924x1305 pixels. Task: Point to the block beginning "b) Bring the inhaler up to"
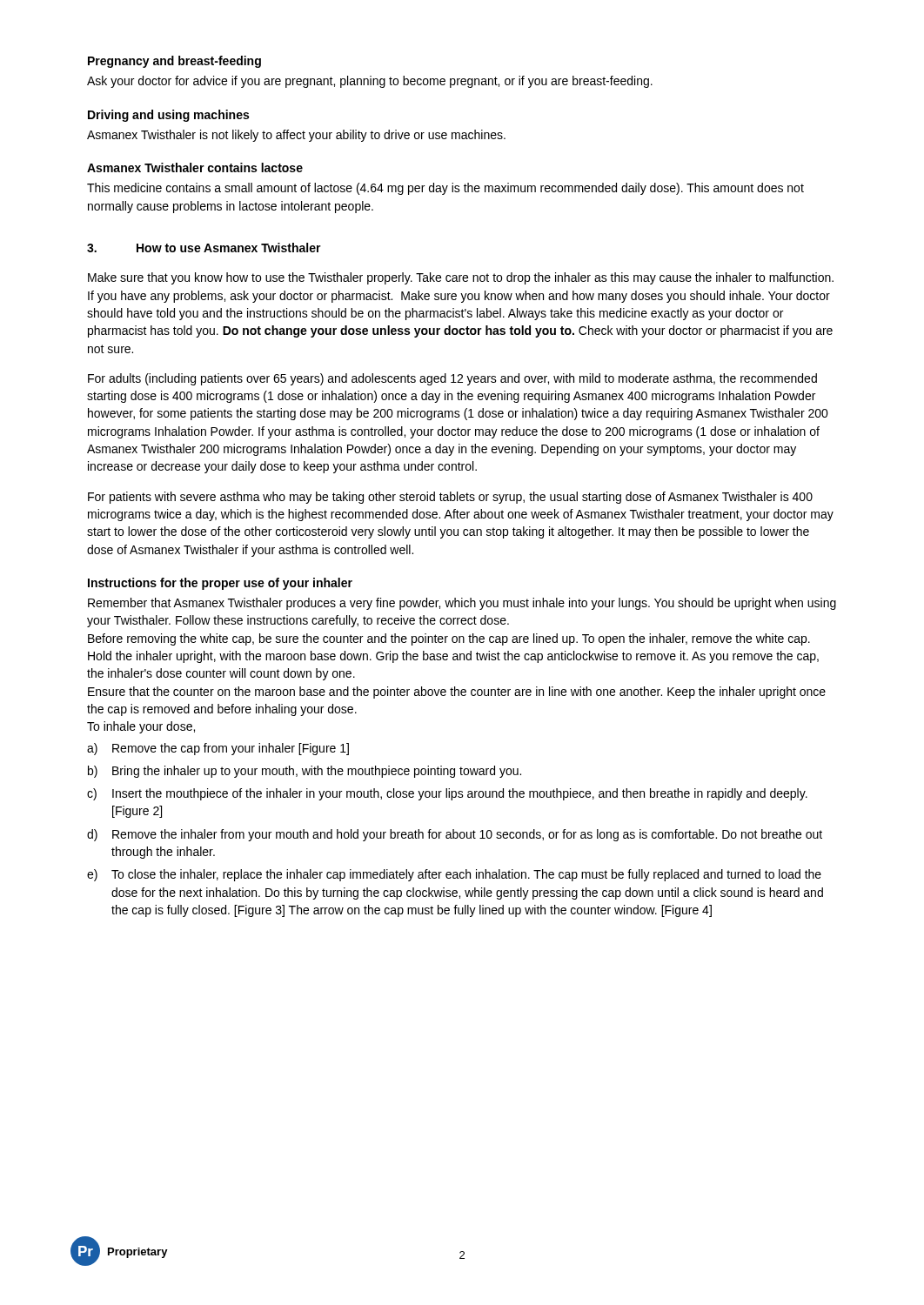pyautogui.click(x=305, y=771)
